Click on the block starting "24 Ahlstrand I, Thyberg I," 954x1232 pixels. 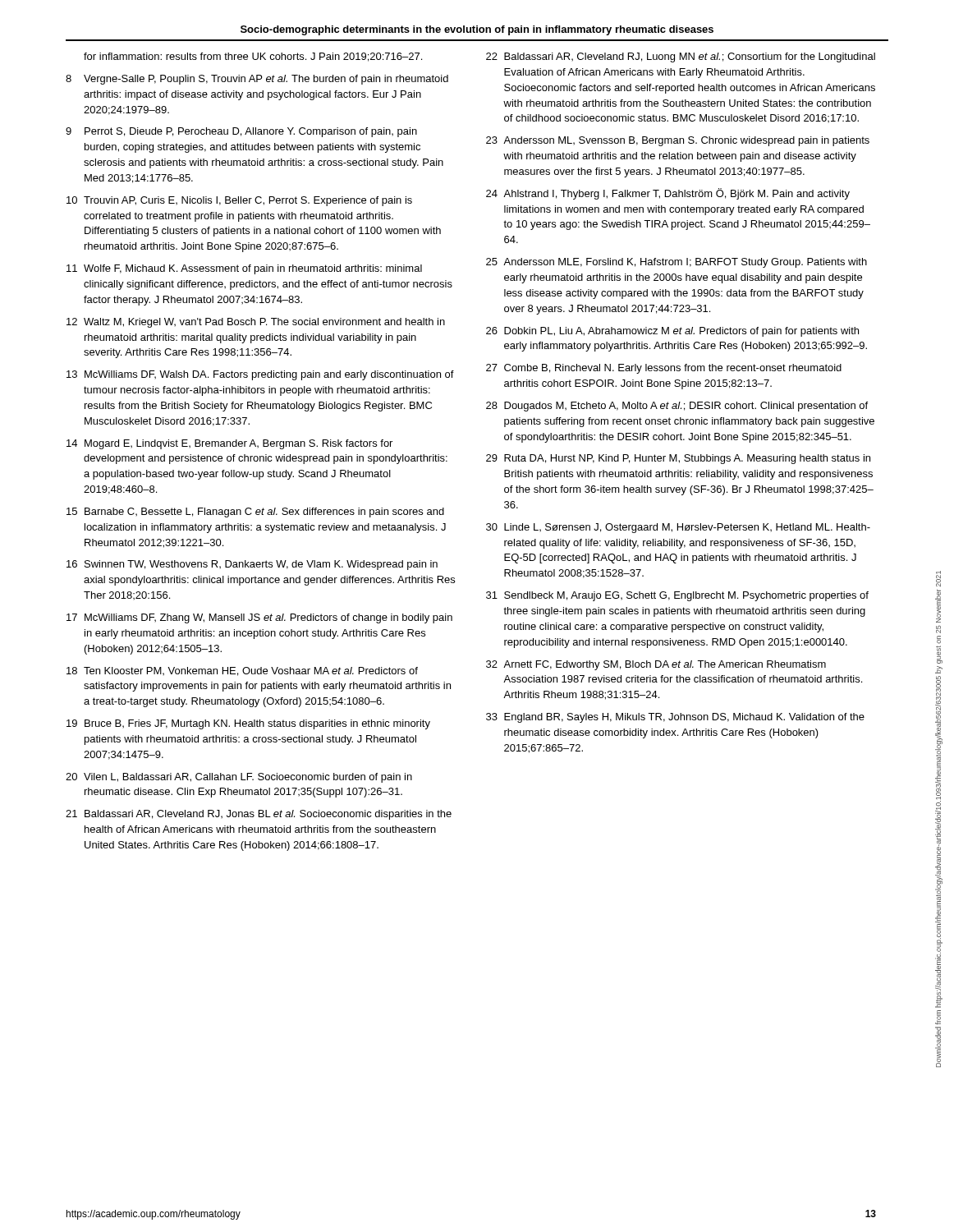tap(681, 217)
